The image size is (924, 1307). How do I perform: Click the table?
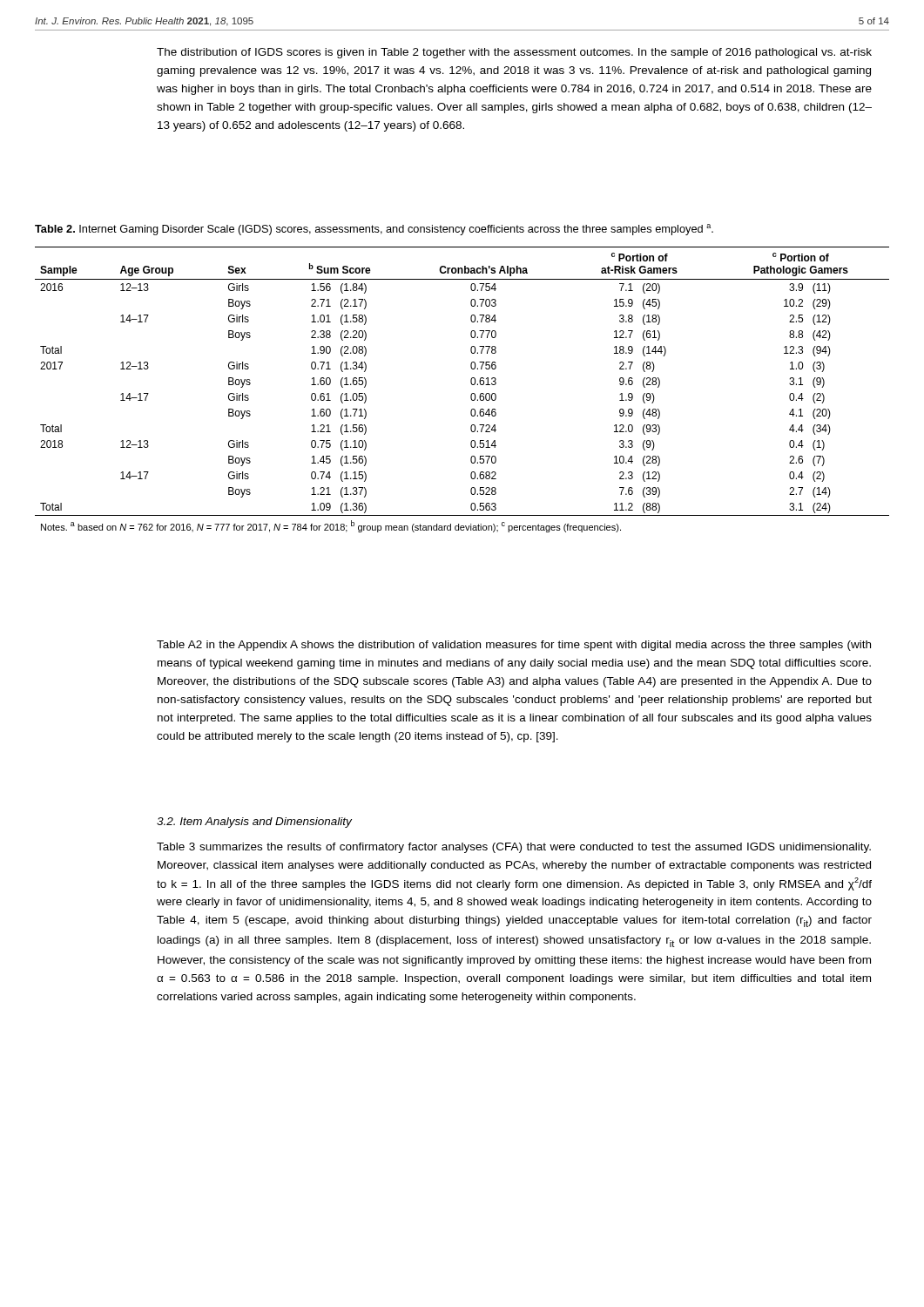click(x=462, y=391)
